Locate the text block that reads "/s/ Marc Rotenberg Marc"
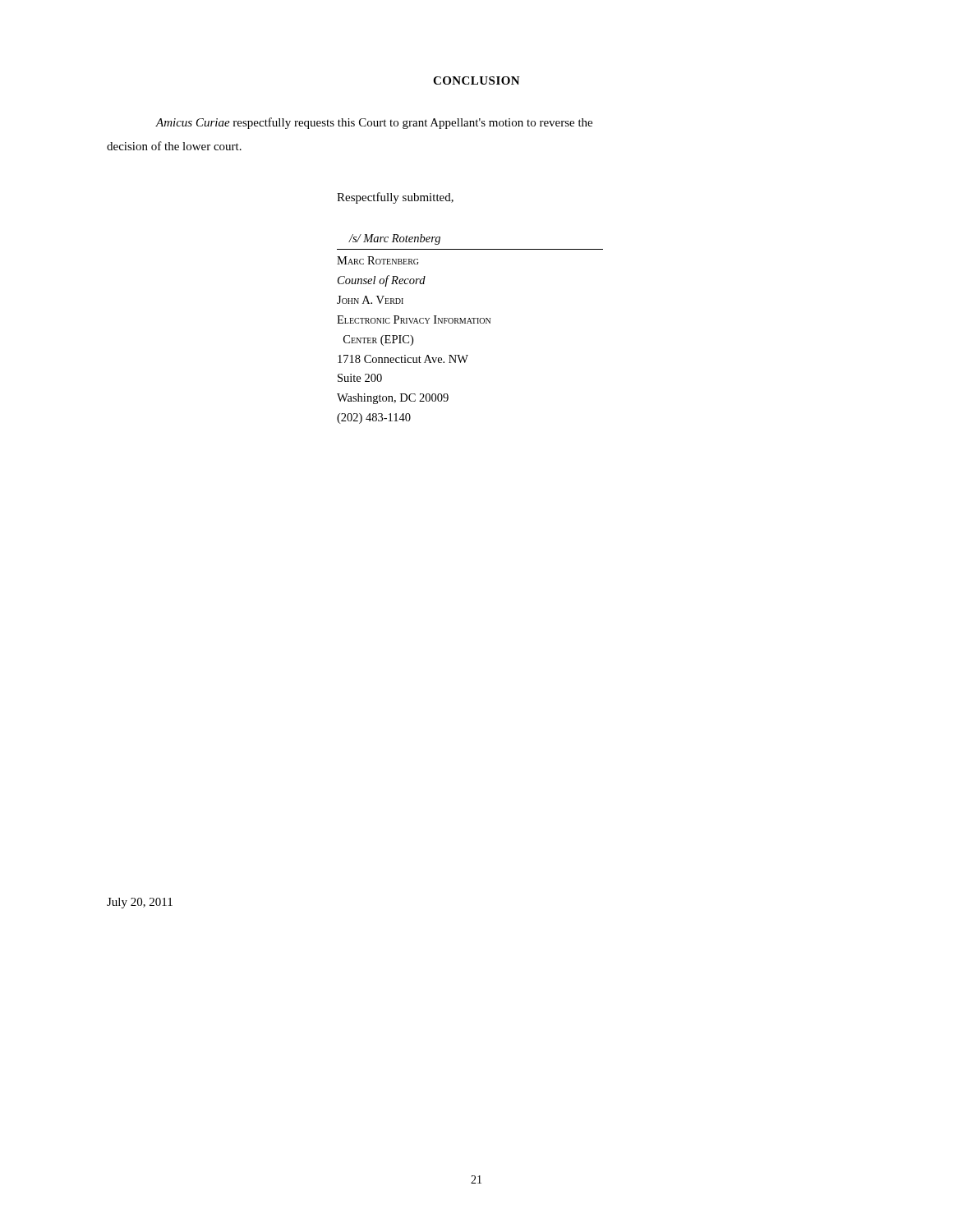953x1232 pixels. pos(470,327)
